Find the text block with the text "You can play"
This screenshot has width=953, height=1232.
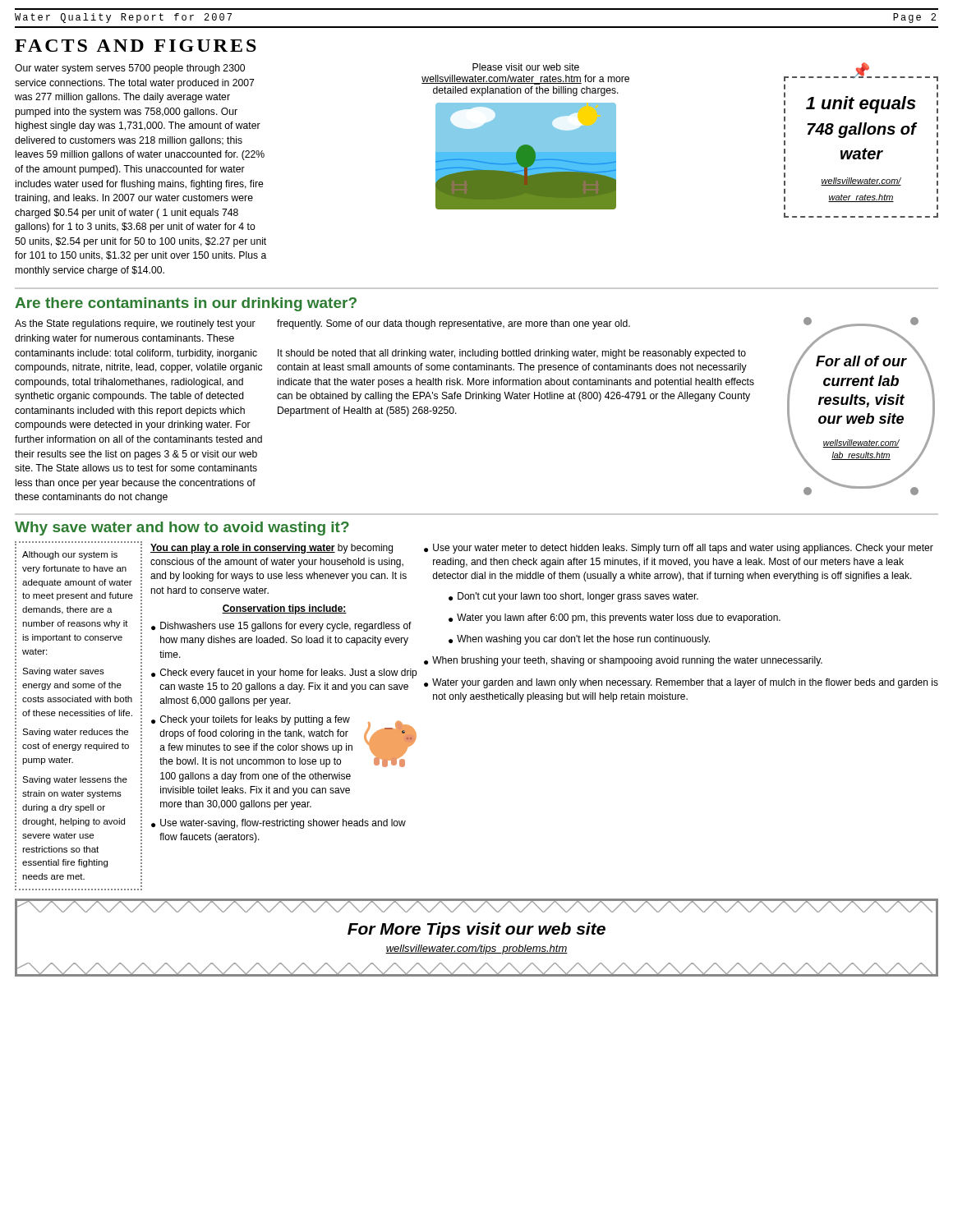(x=279, y=569)
